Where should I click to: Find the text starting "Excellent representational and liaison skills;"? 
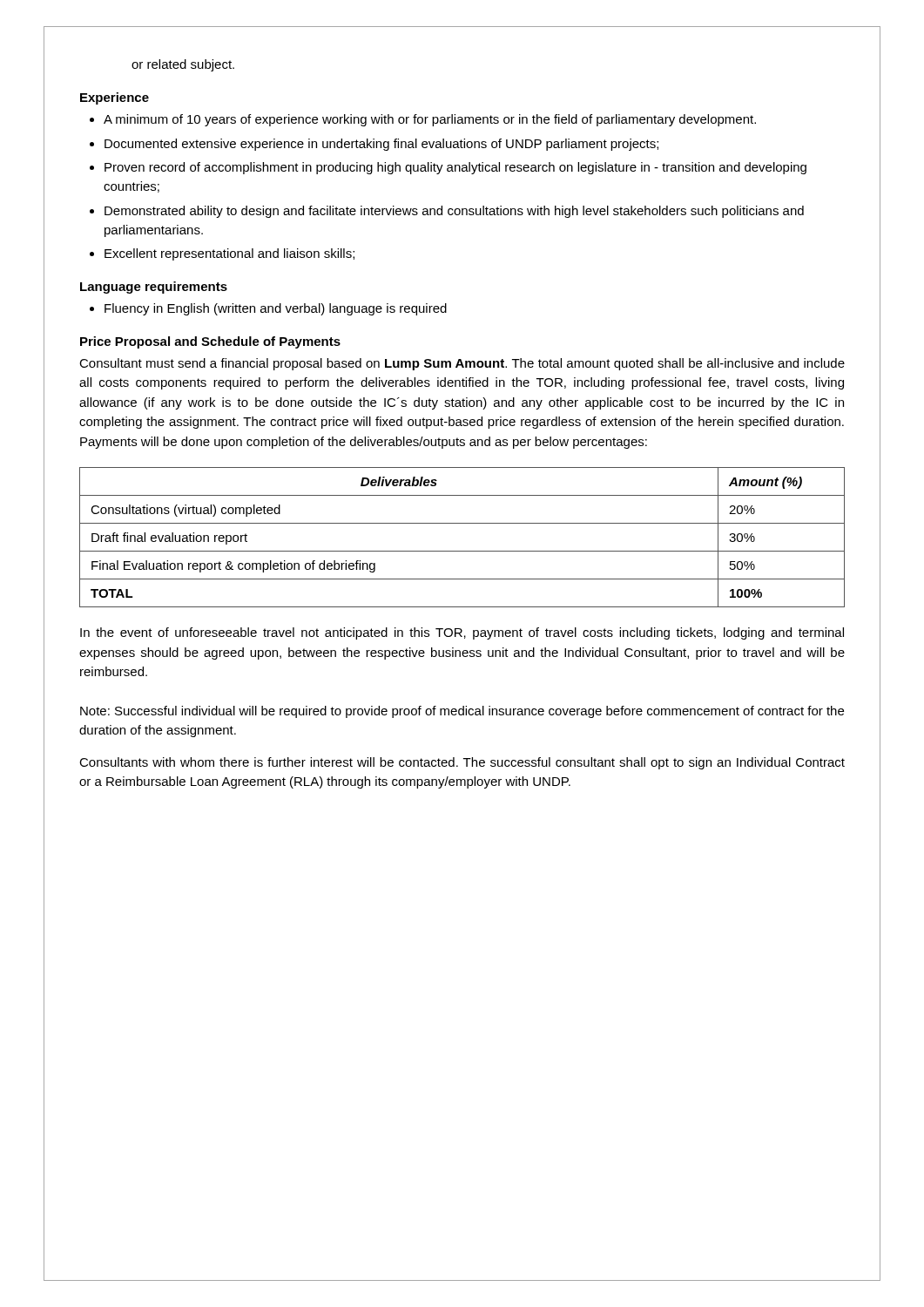222,254
